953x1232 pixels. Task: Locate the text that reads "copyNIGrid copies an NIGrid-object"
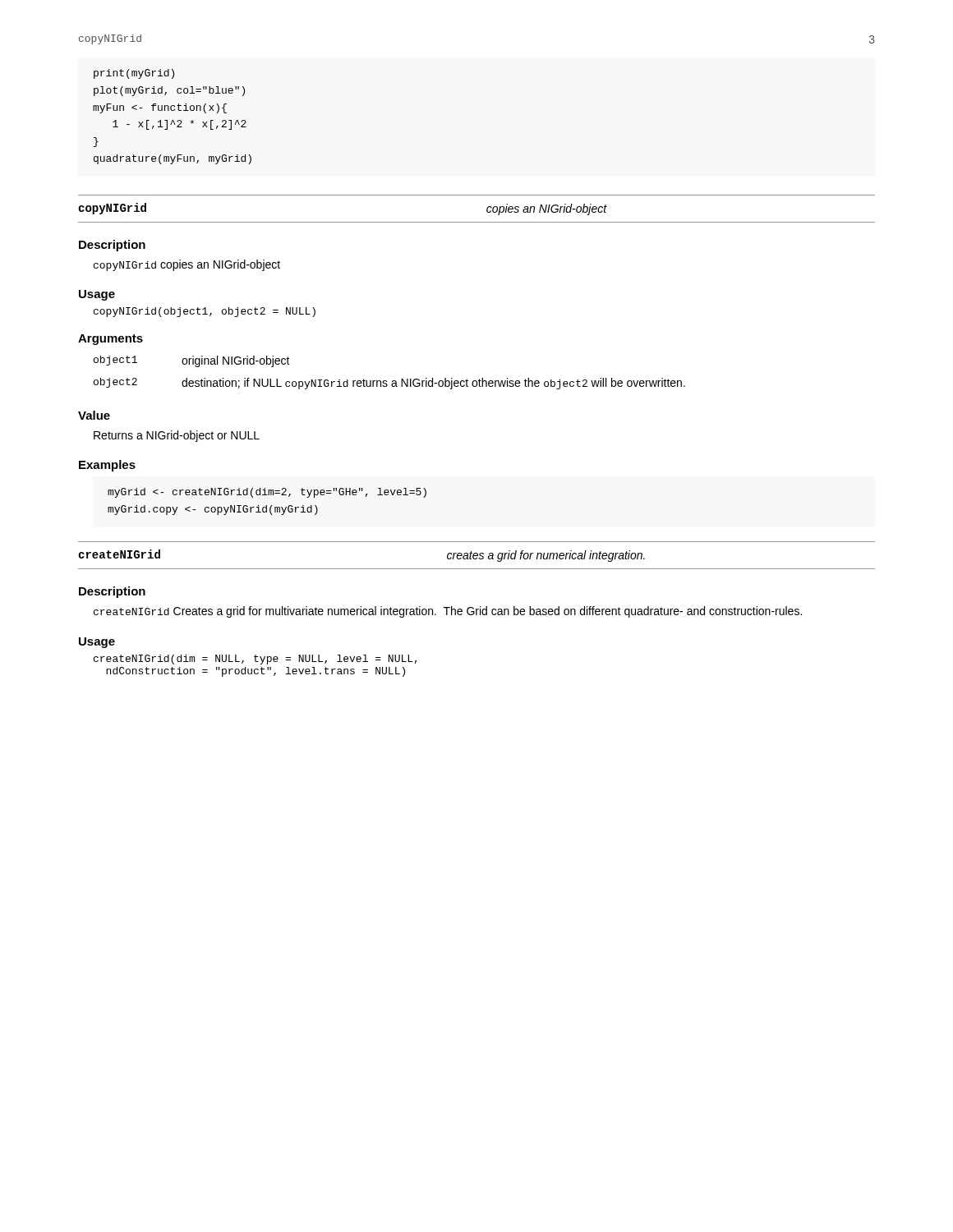[187, 265]
